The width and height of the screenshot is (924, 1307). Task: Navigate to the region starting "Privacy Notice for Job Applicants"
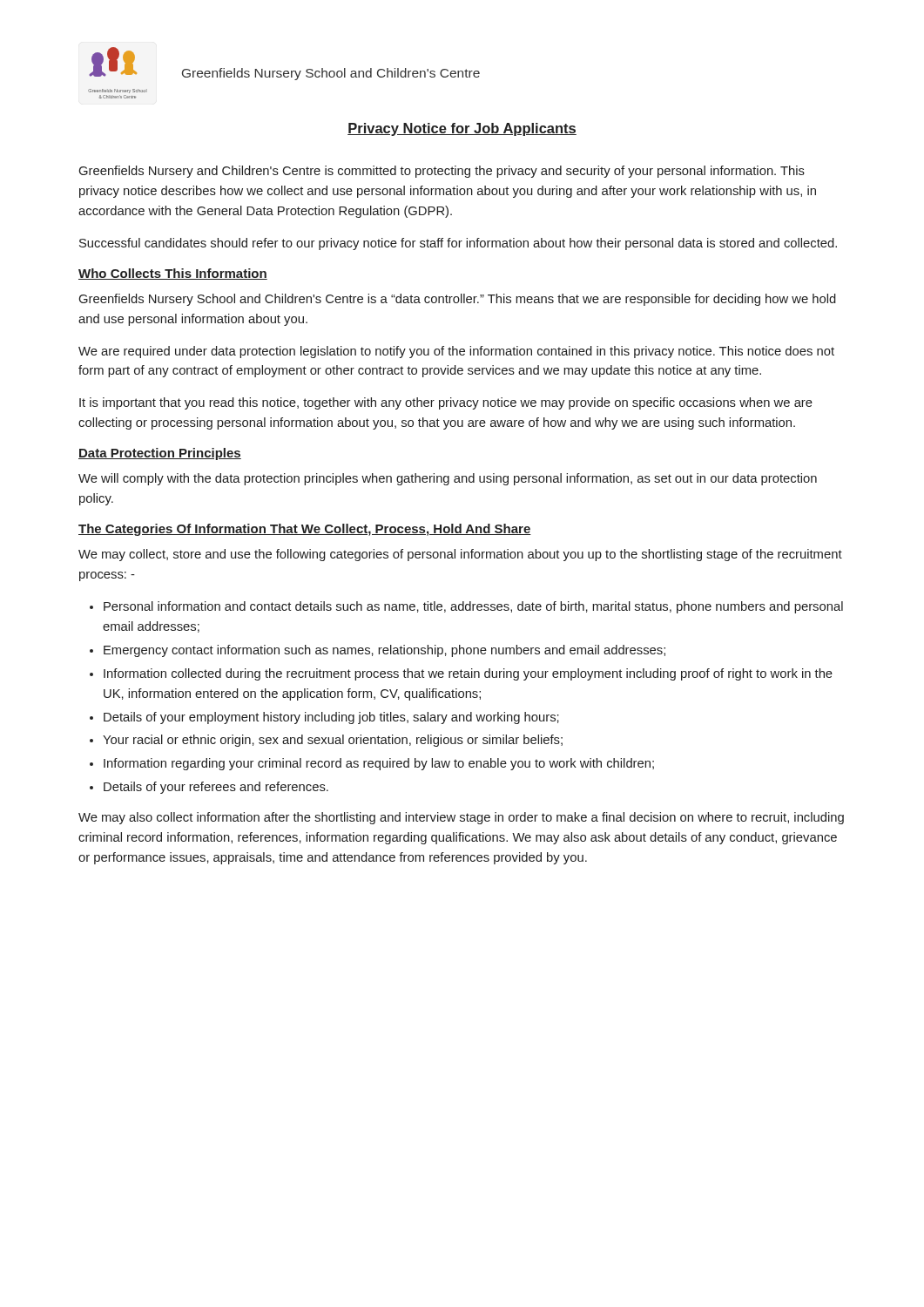coord(462,128)
